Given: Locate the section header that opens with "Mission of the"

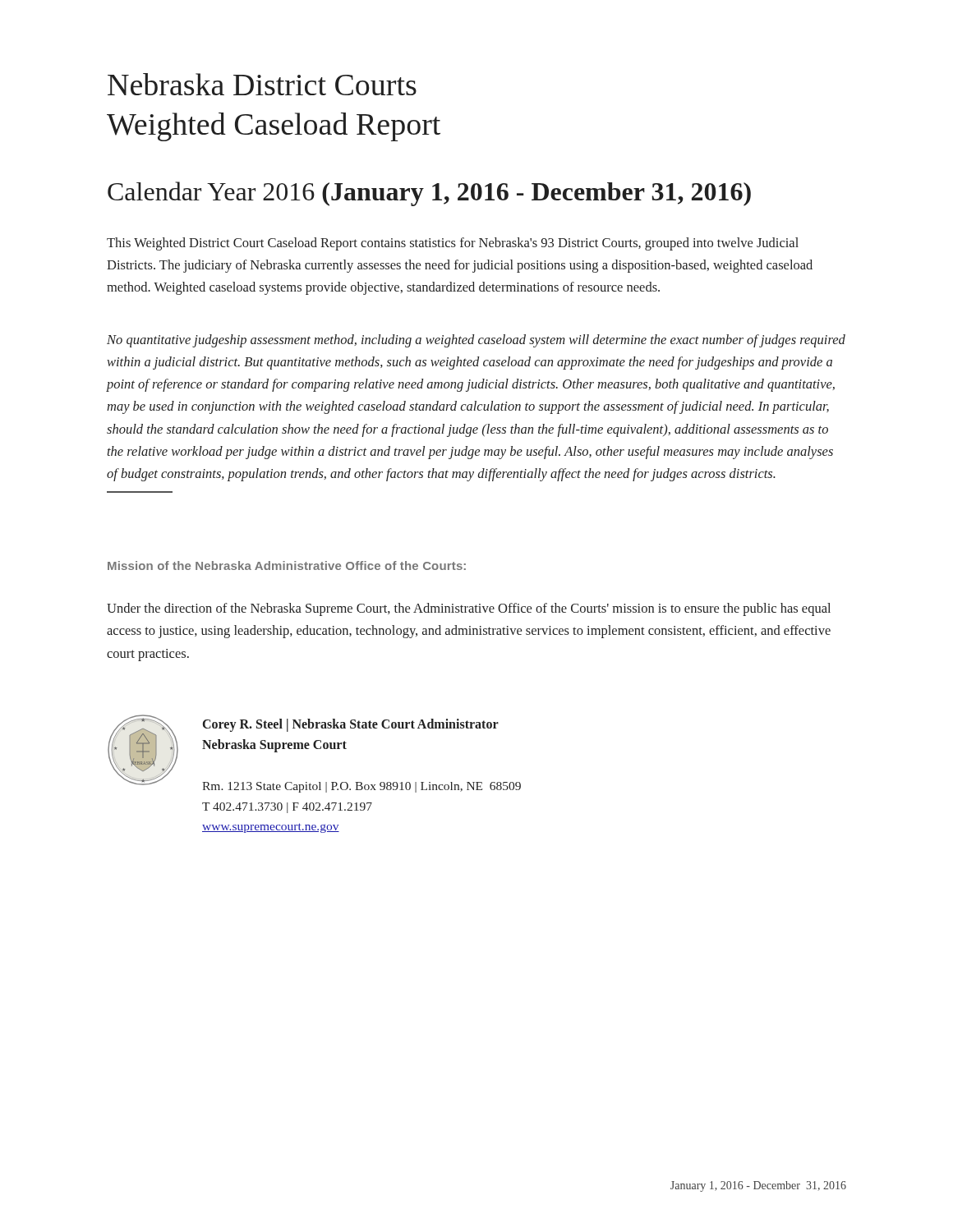Looking at the screenshot, I should point(287,566).
